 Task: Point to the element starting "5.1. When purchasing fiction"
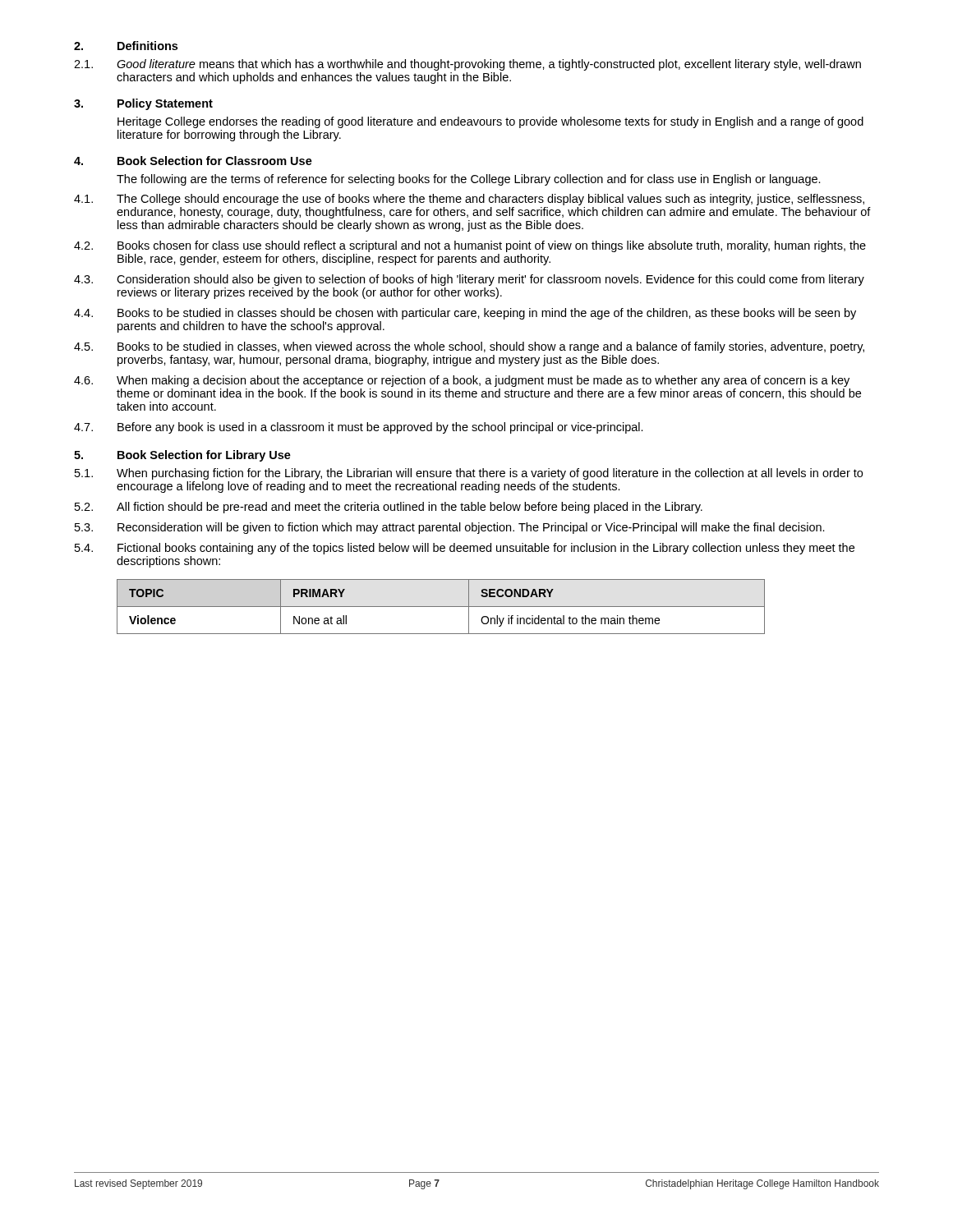[x=476, y=480]
